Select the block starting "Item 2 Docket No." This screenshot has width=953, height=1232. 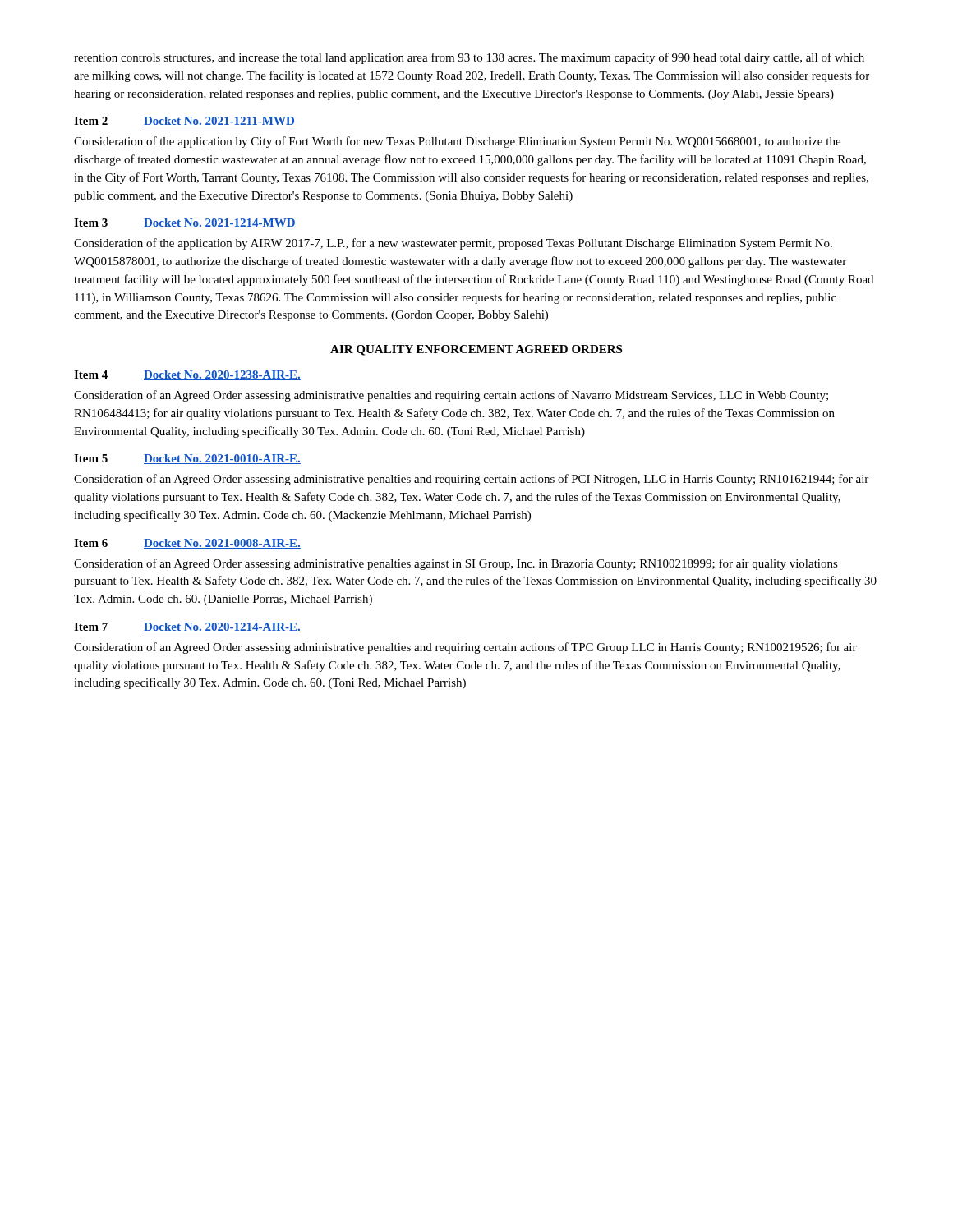(184, 121)
